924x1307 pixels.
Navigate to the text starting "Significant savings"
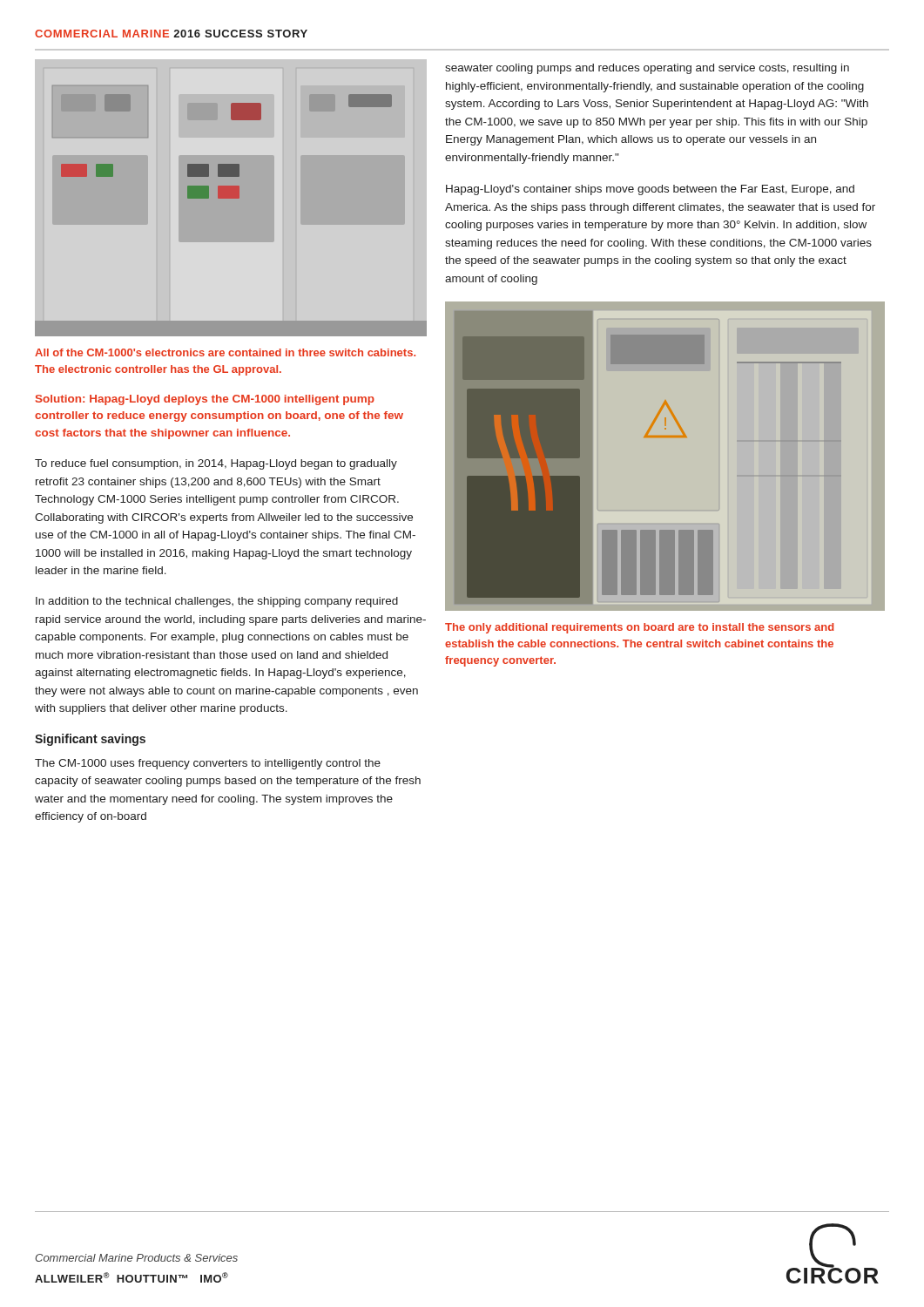pyautogui.click(x=90, y=739)
